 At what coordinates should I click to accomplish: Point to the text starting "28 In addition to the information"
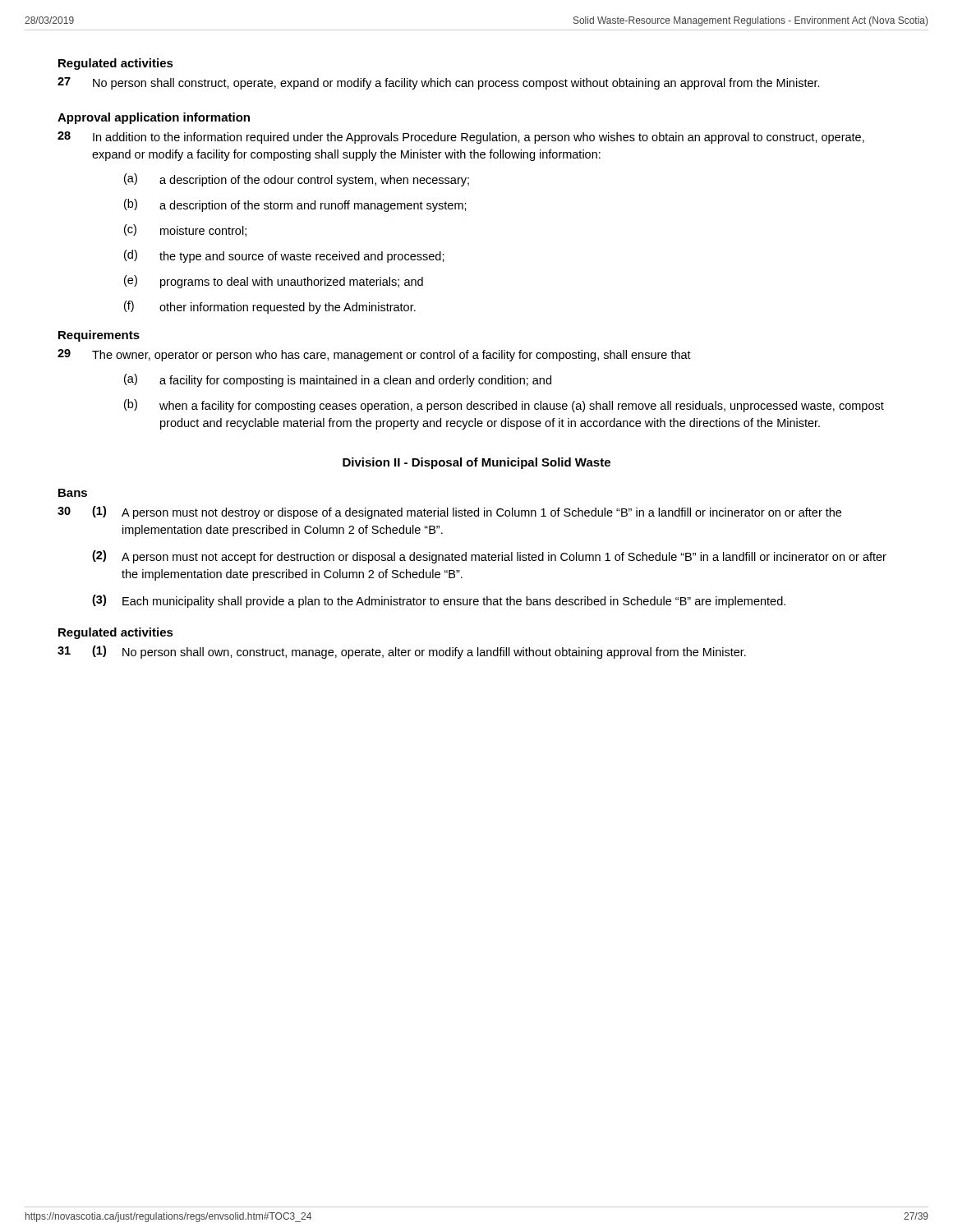[476, 146]
